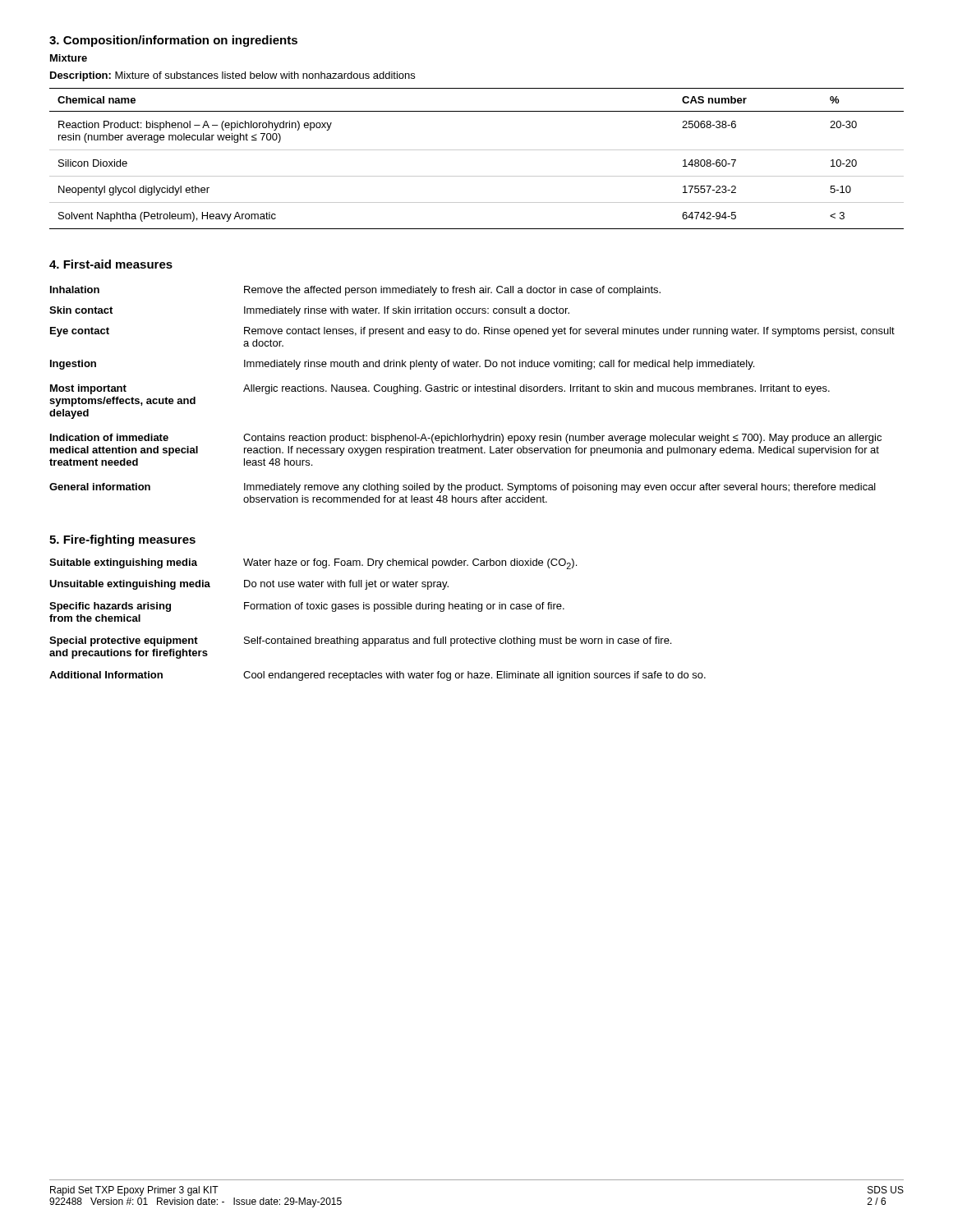Click on the passage starting "Most importantsymptoms/effects, acute anddelayed"

pos(476,398)
